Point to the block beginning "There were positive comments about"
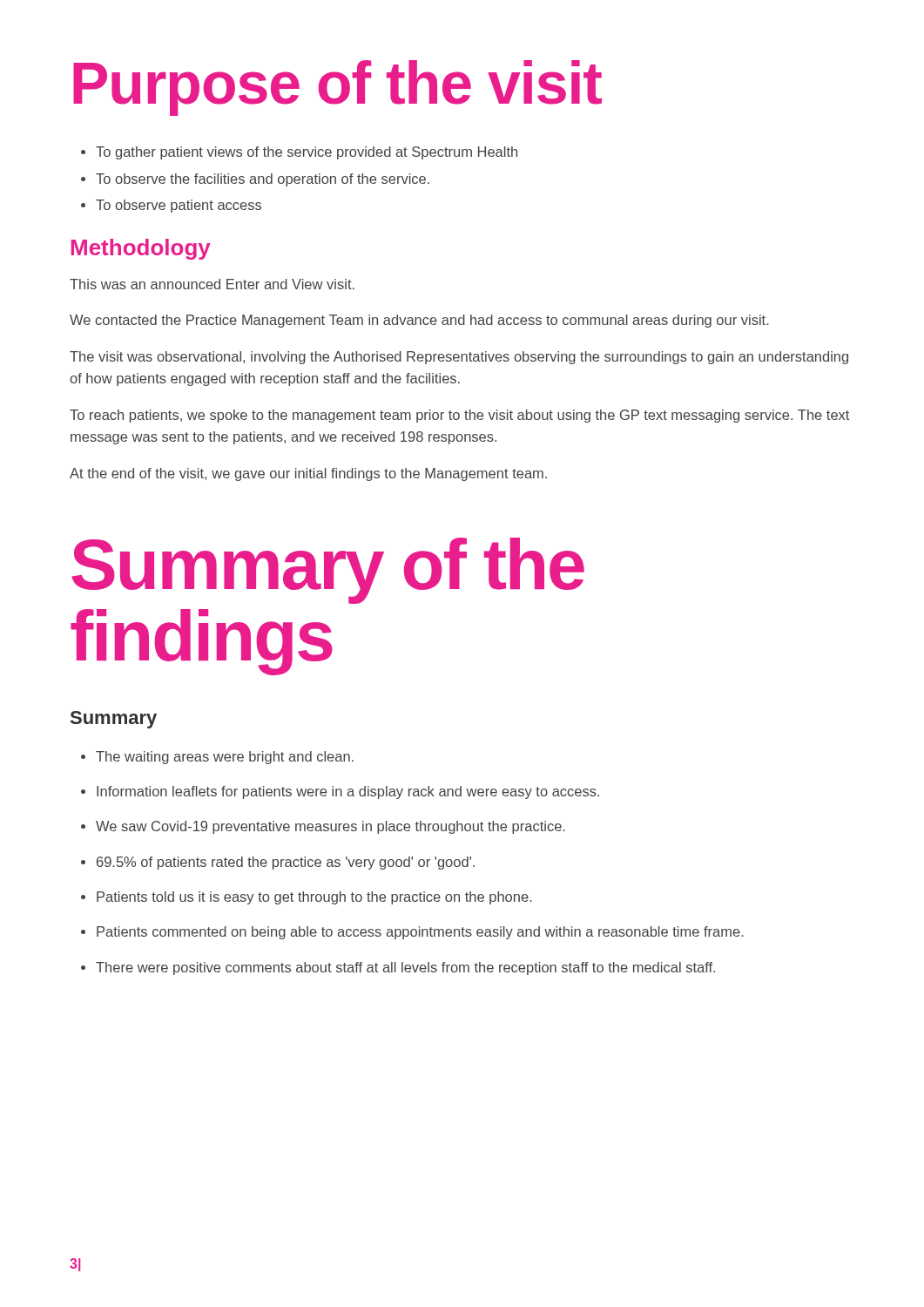This screenshot has height=1307, width=924. coord(406,967)
